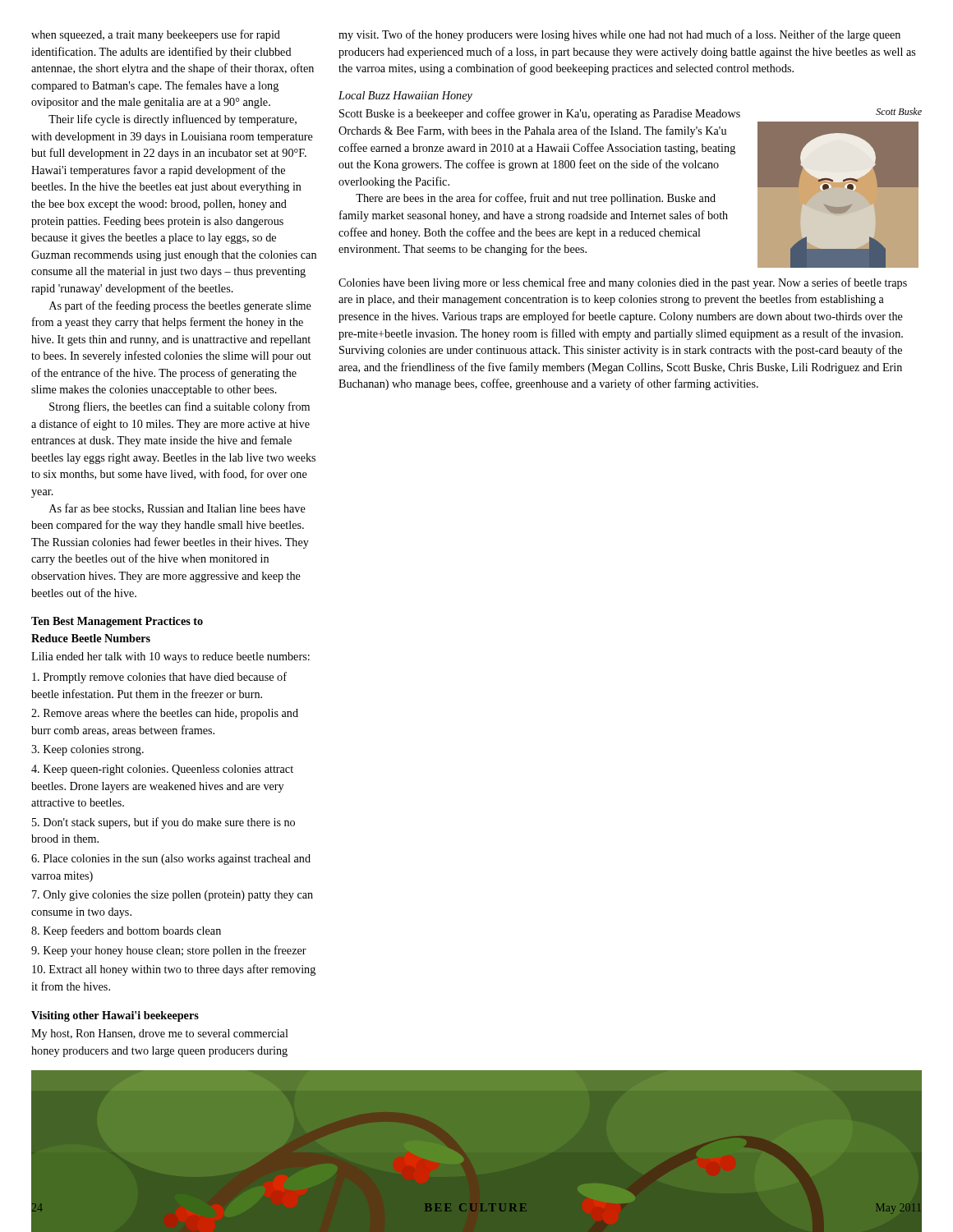The width and height of the screenshot is (953, 1232).
Task: Locate the block of text that opens with "There are bees in the area for"
Action: 541,224
